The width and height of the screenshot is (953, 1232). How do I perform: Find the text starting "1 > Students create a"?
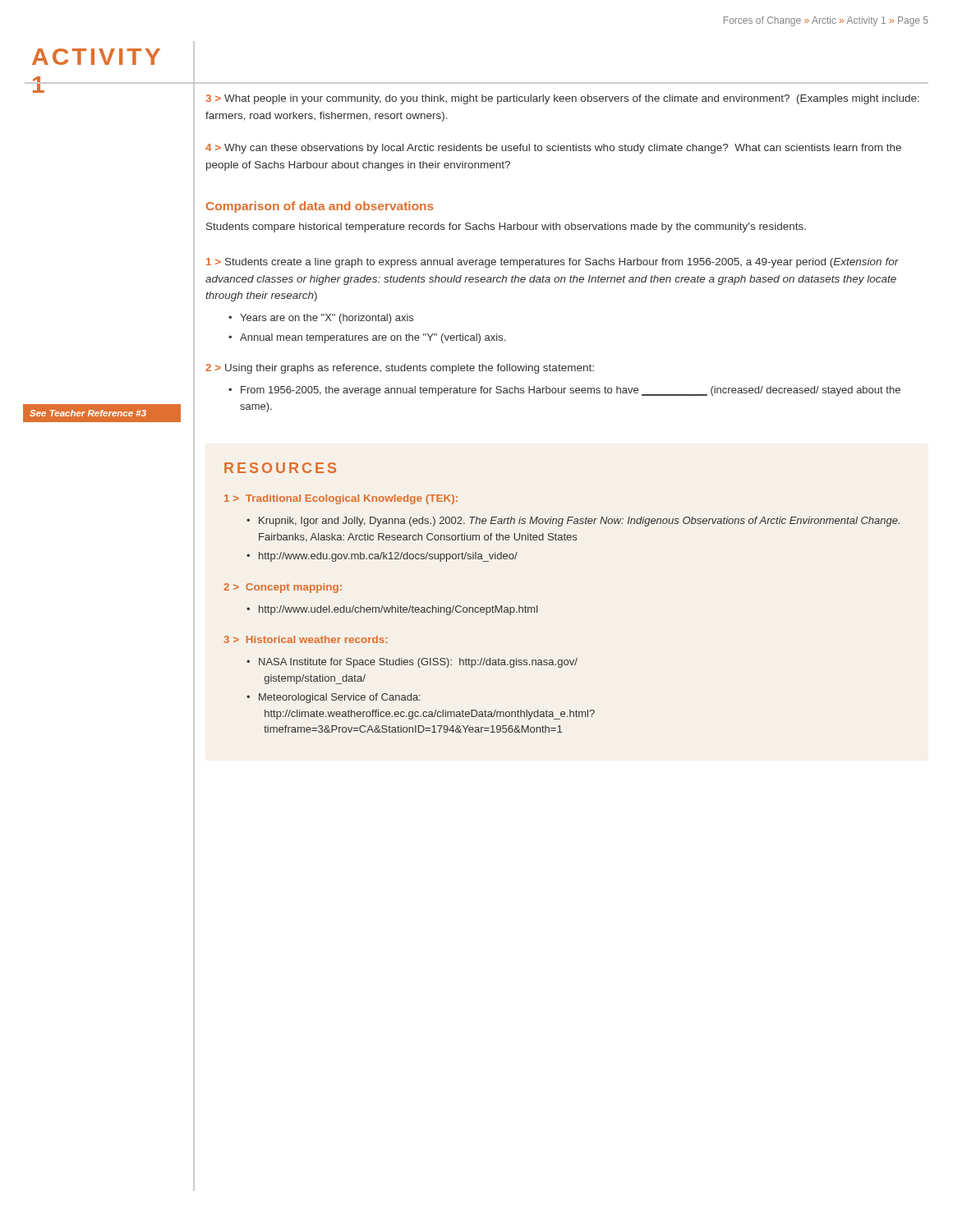[552, 263]
